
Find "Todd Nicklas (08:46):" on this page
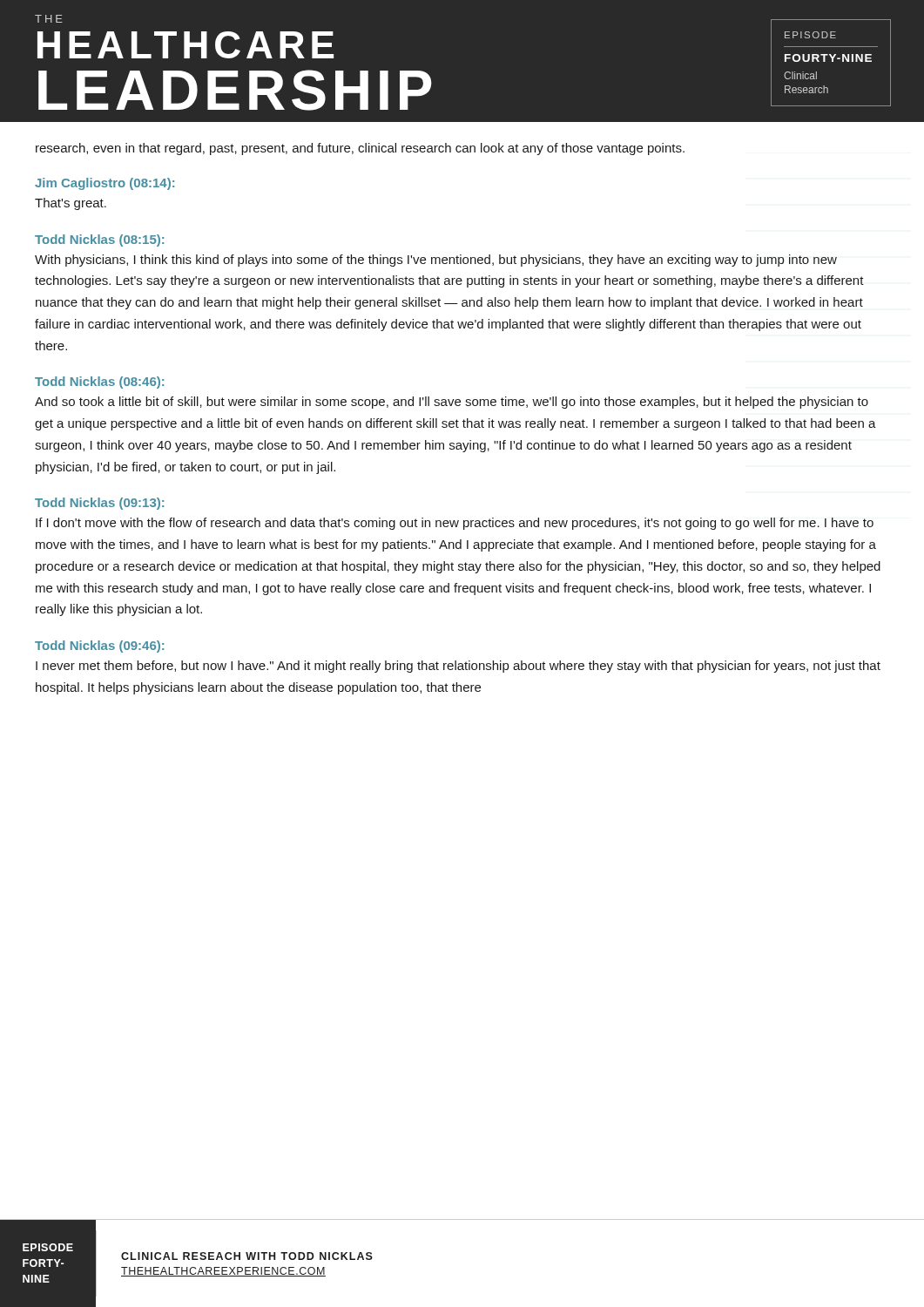click(x=100, y=381)
